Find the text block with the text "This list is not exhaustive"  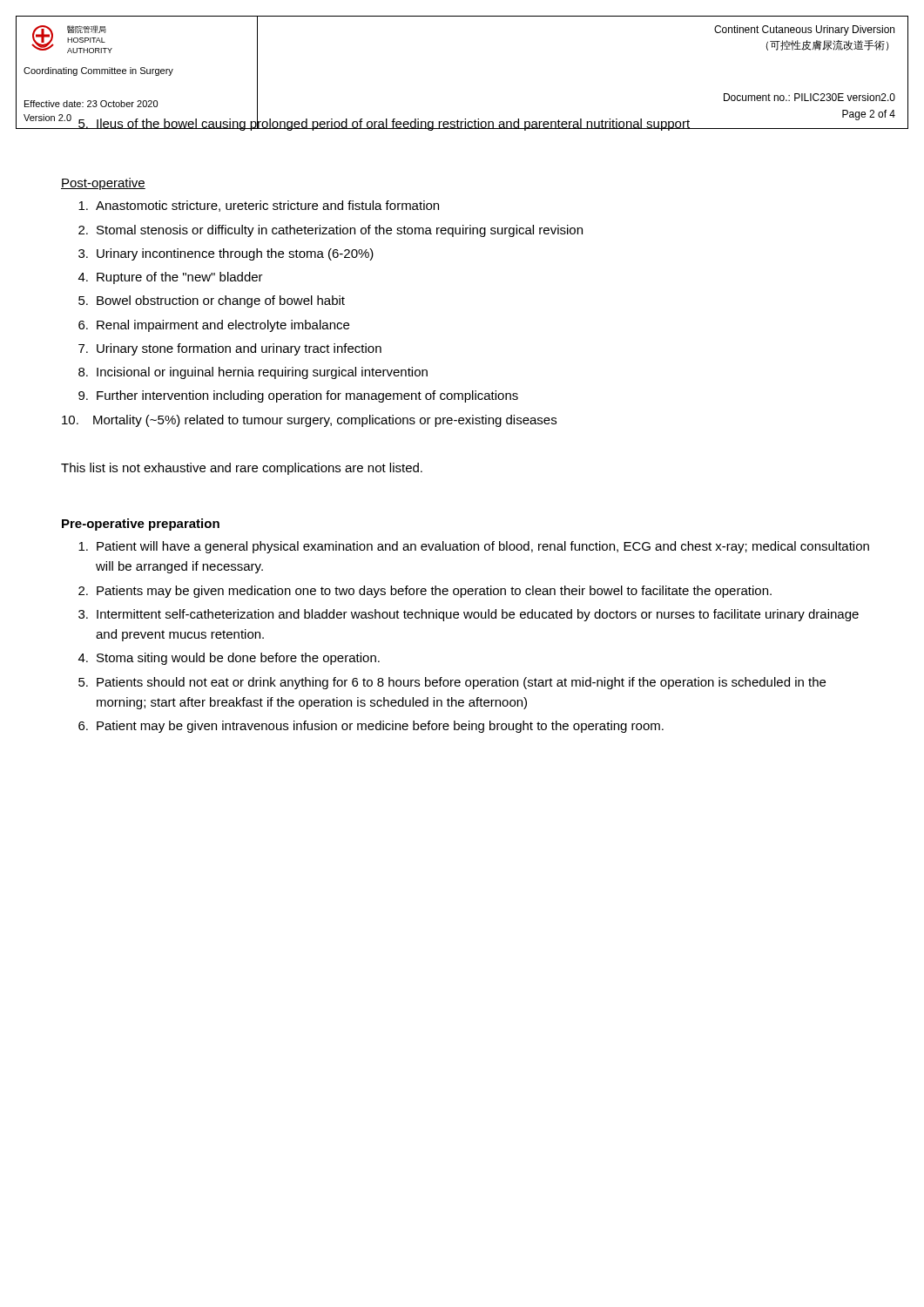[x=242, y=467]
